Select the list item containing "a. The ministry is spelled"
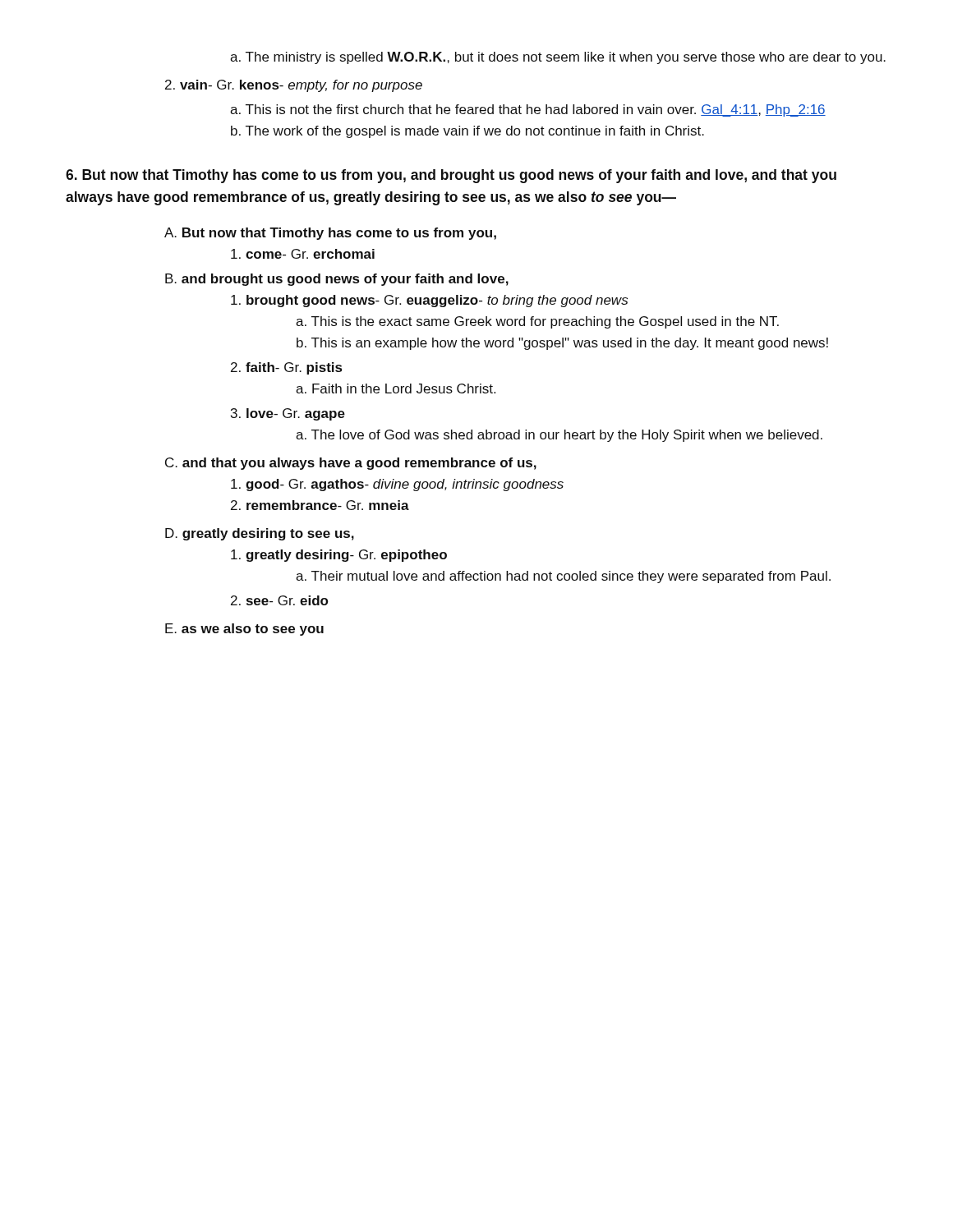Image resolution: width=953 pixels, height=1232 pixels. [x=558, y=57]
